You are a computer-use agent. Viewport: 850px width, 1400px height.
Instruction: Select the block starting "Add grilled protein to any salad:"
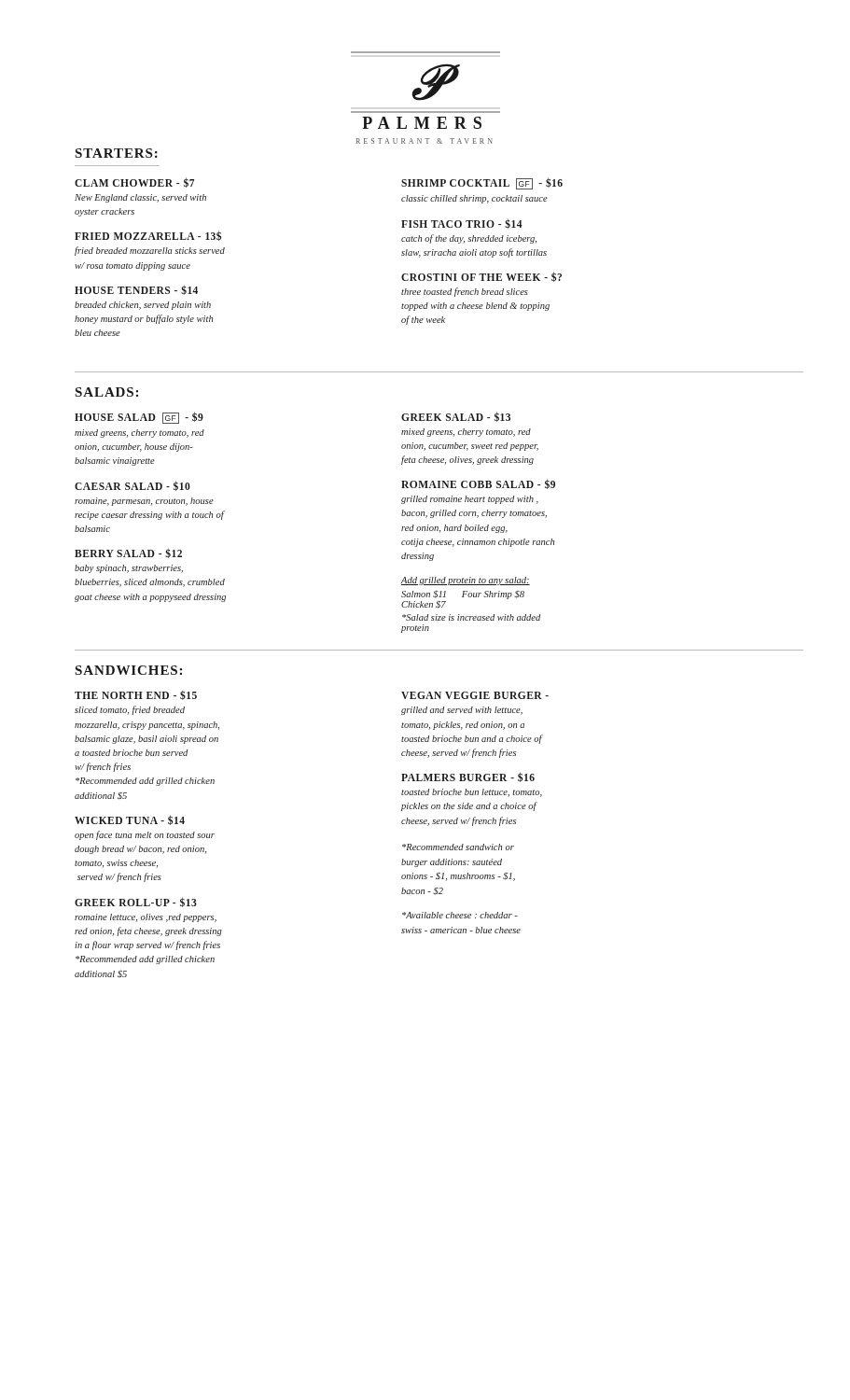tap(466, 581)
